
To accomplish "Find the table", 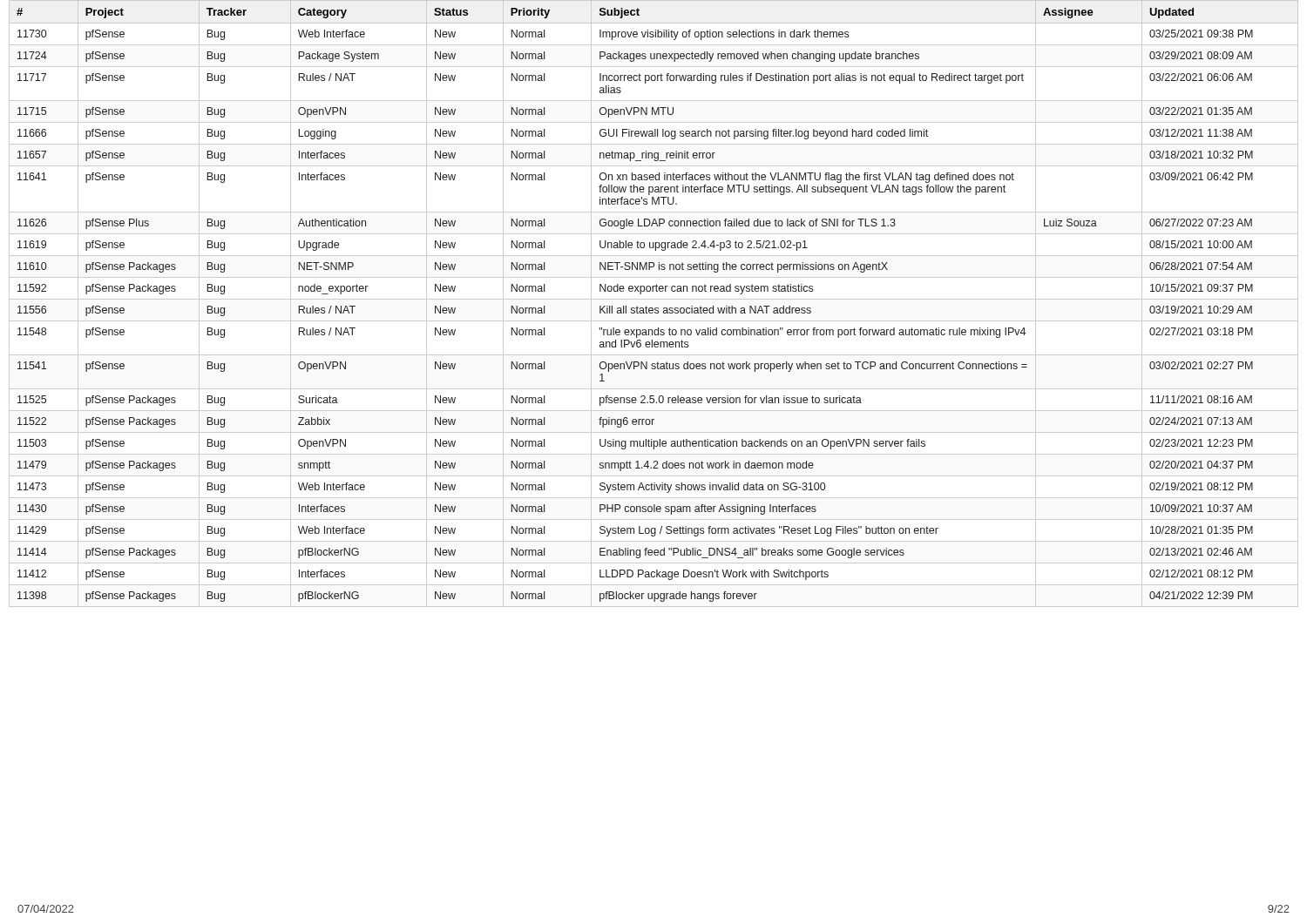I will click(x=654, y=303).
